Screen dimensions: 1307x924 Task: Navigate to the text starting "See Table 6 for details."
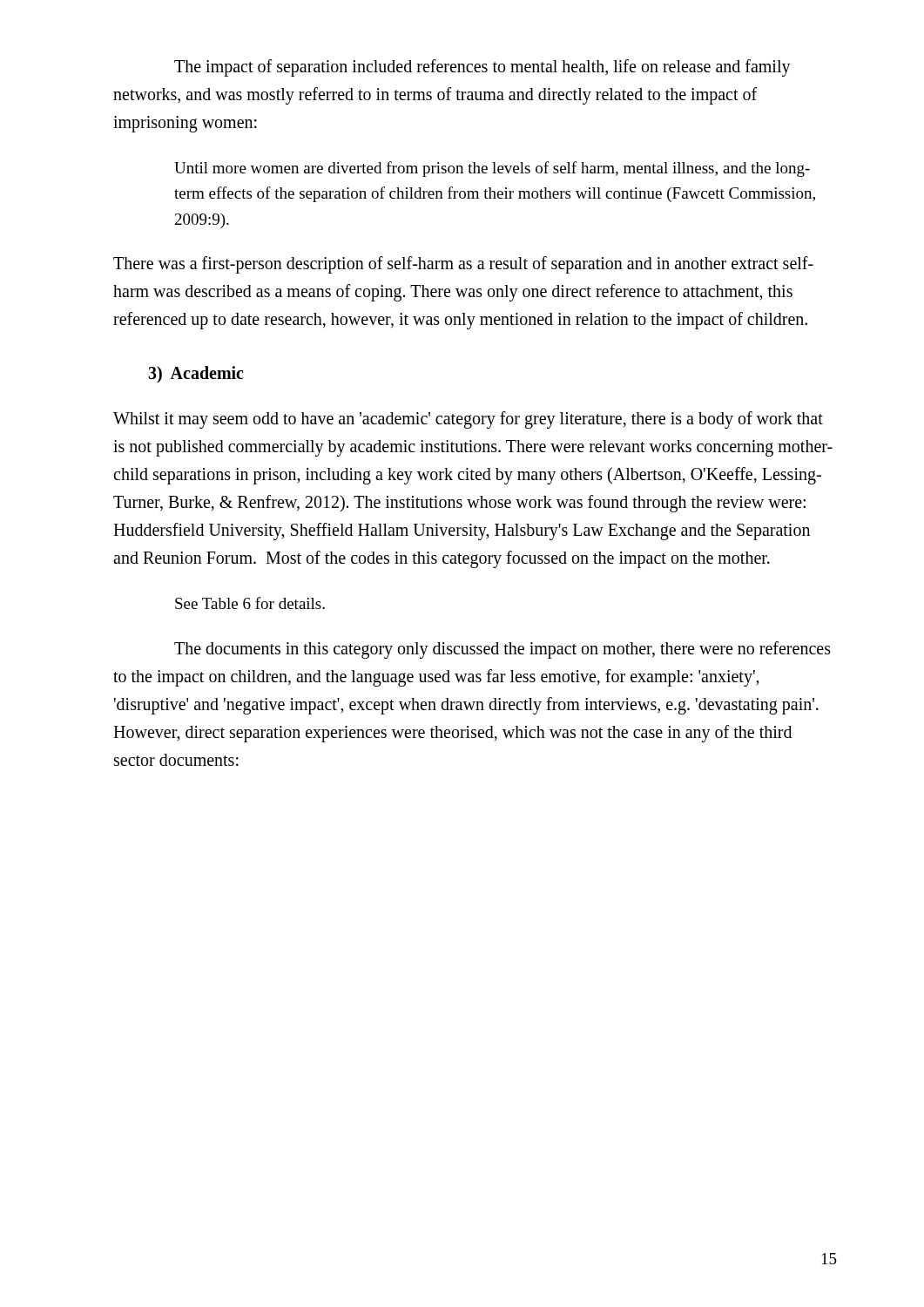pyautogui.click(x=250, y=603)
